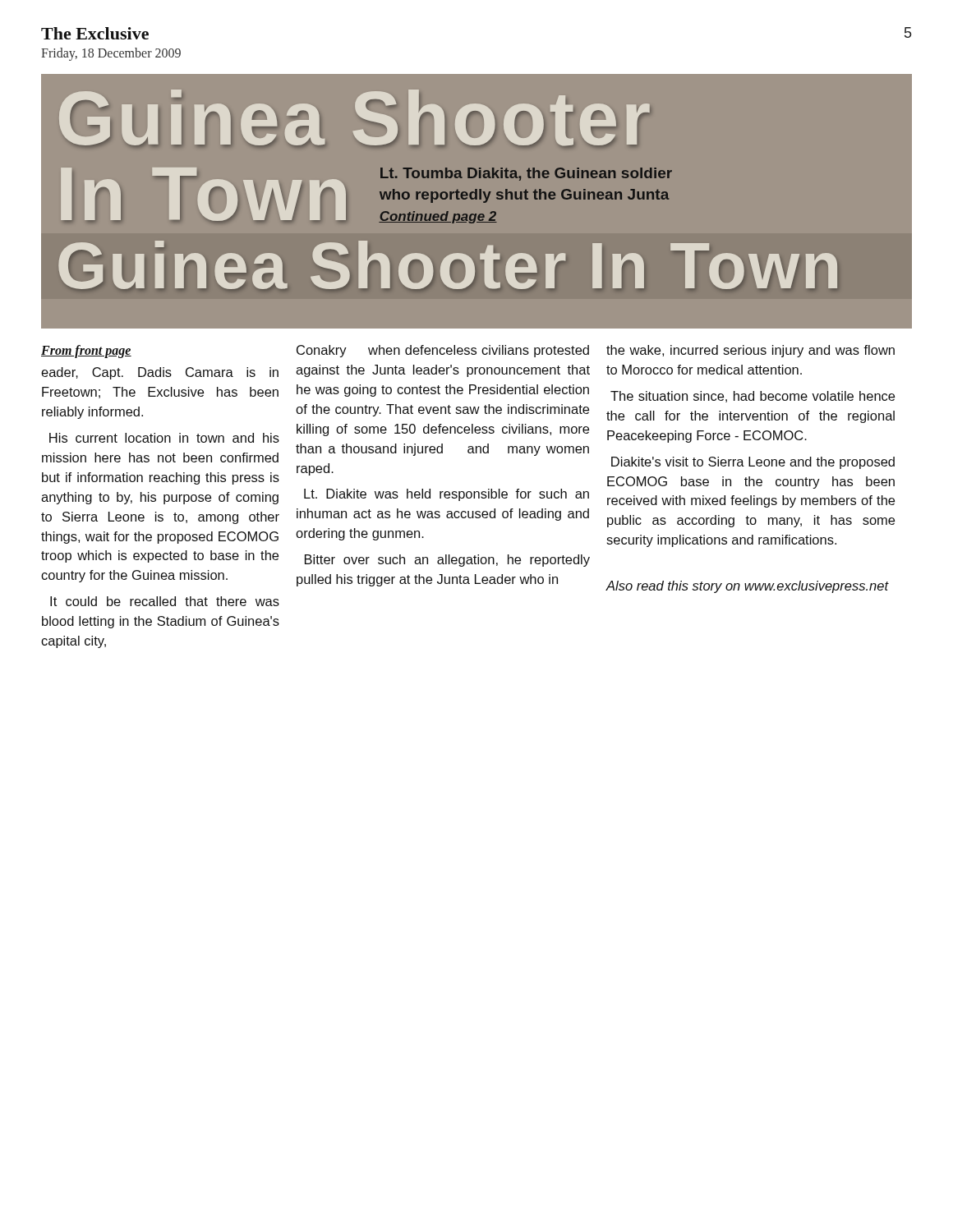This screenshot has height=1232, width=953.
Task: Select the text block that says "From front page eader, Capt."
Action: [160, 496]
